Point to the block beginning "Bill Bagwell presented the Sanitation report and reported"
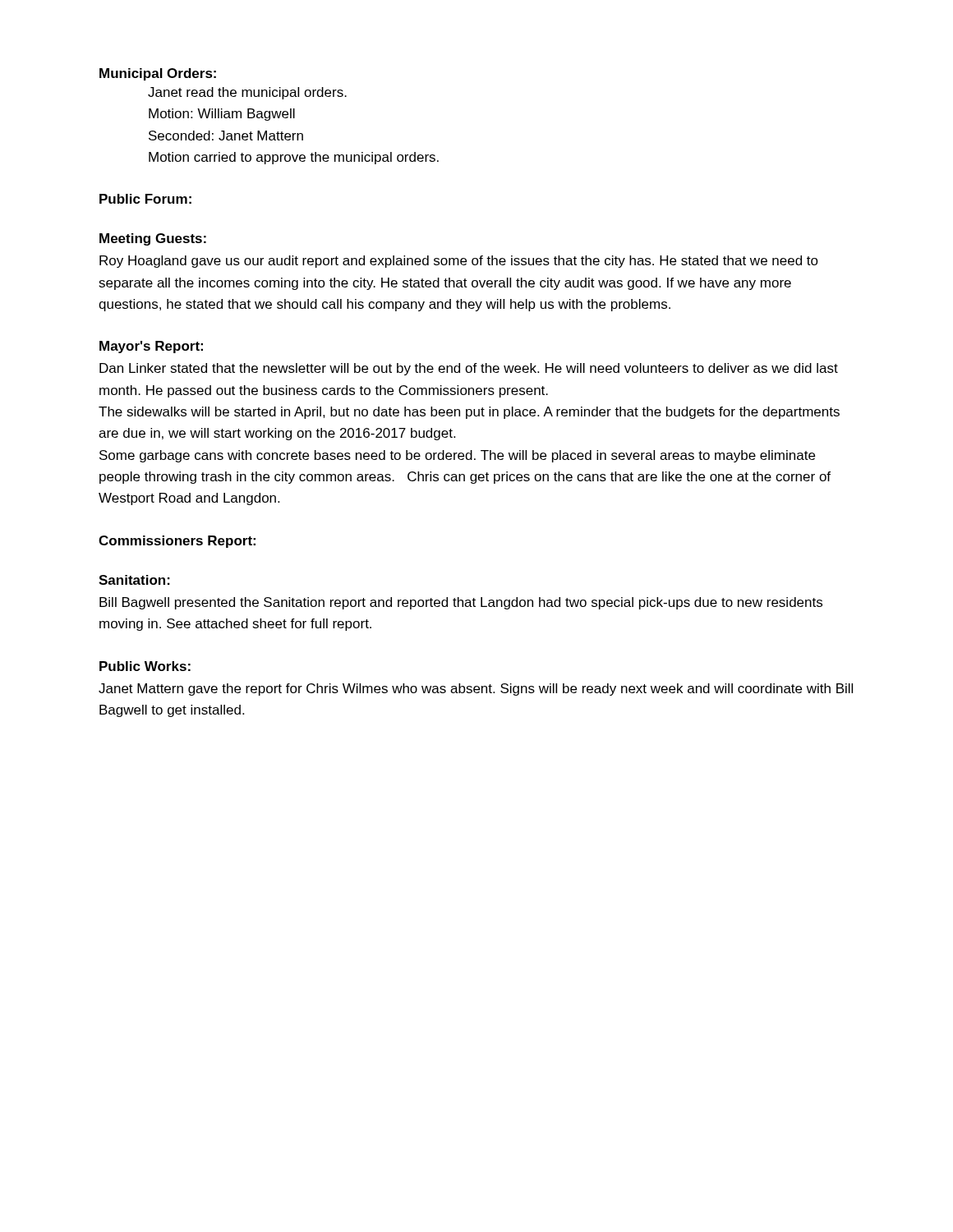 tap(461, 613)
